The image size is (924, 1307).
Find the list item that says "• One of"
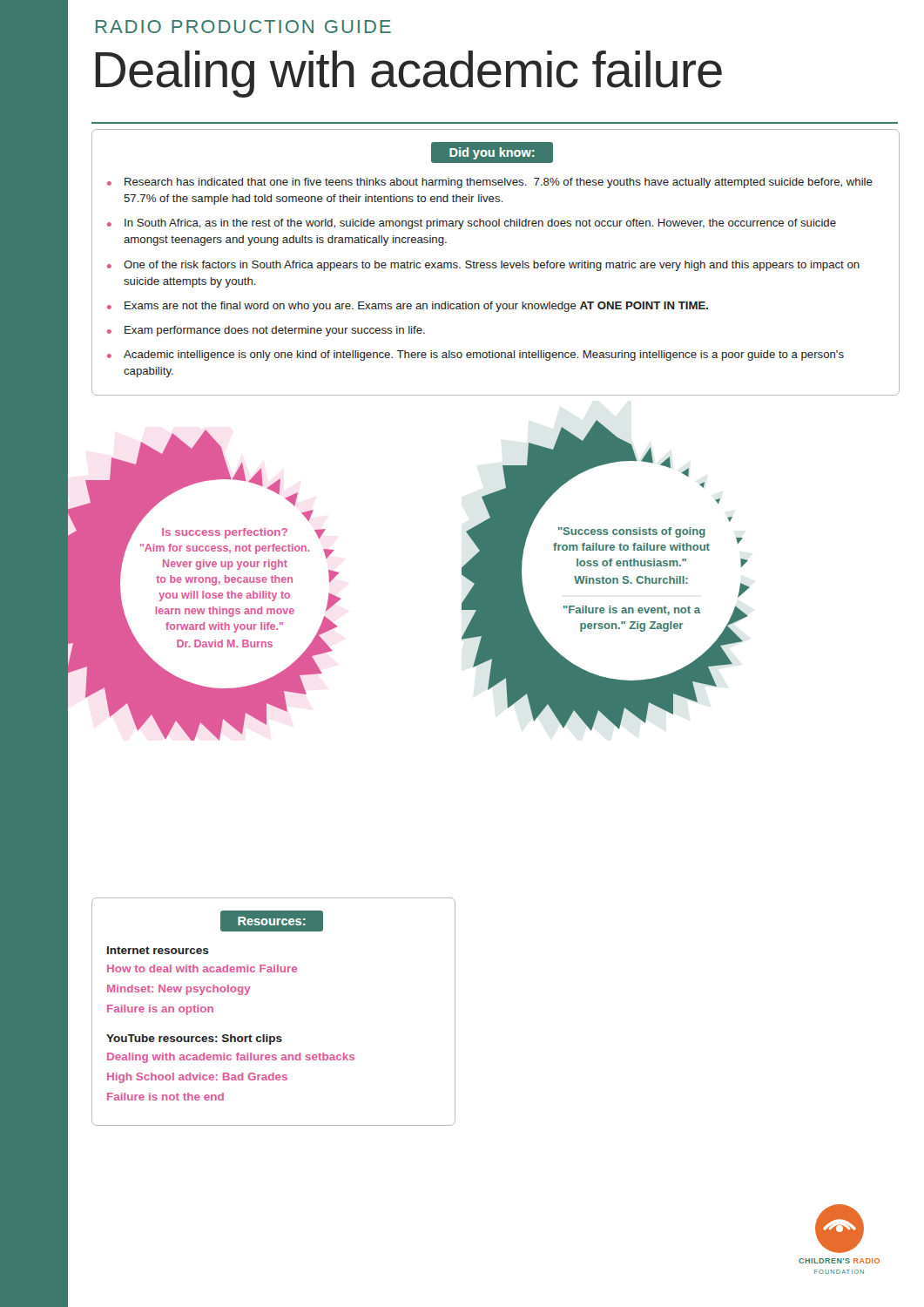[x=483, y=272]
